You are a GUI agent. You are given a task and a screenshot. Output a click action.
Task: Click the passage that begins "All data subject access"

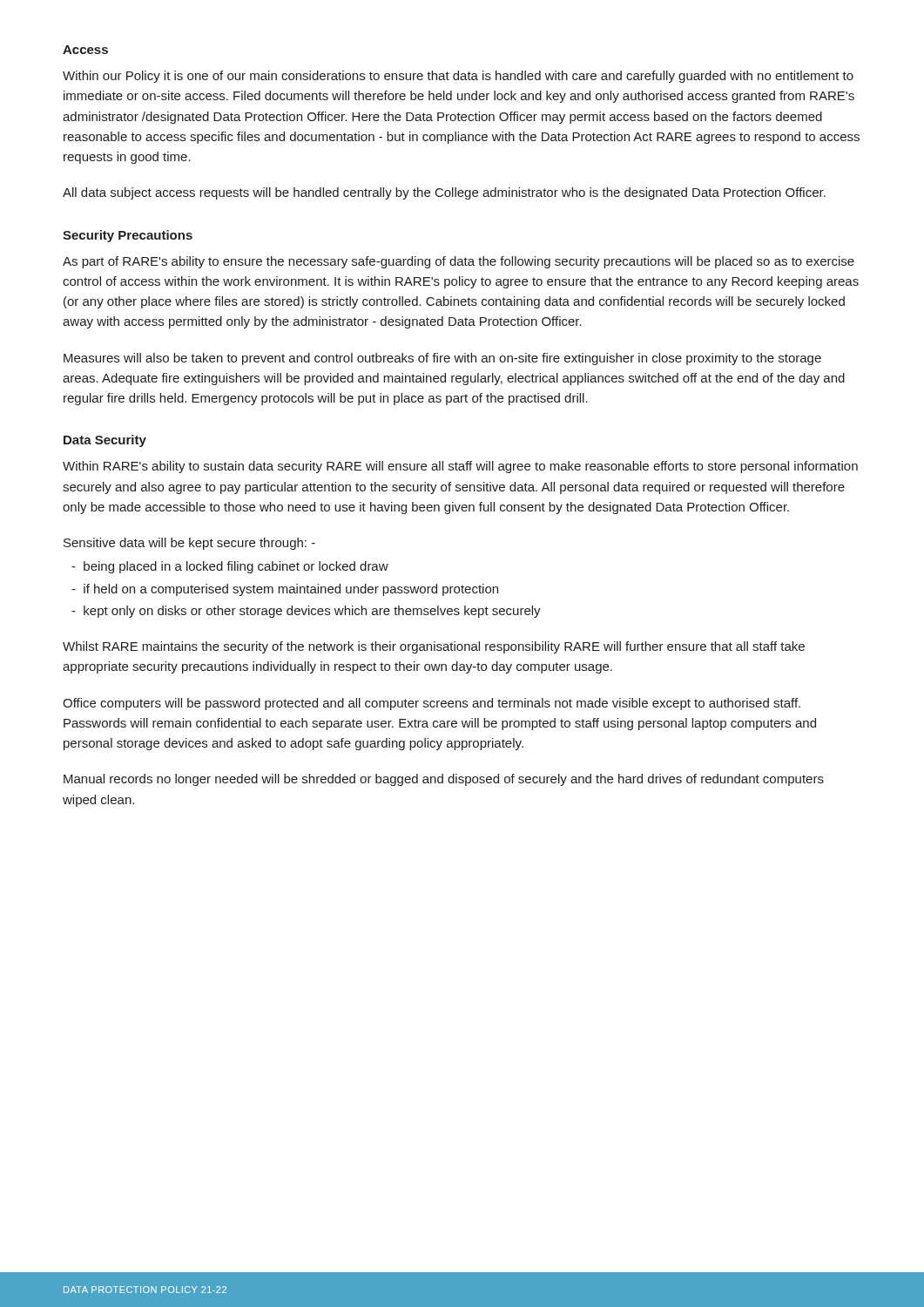coord(445,192)
